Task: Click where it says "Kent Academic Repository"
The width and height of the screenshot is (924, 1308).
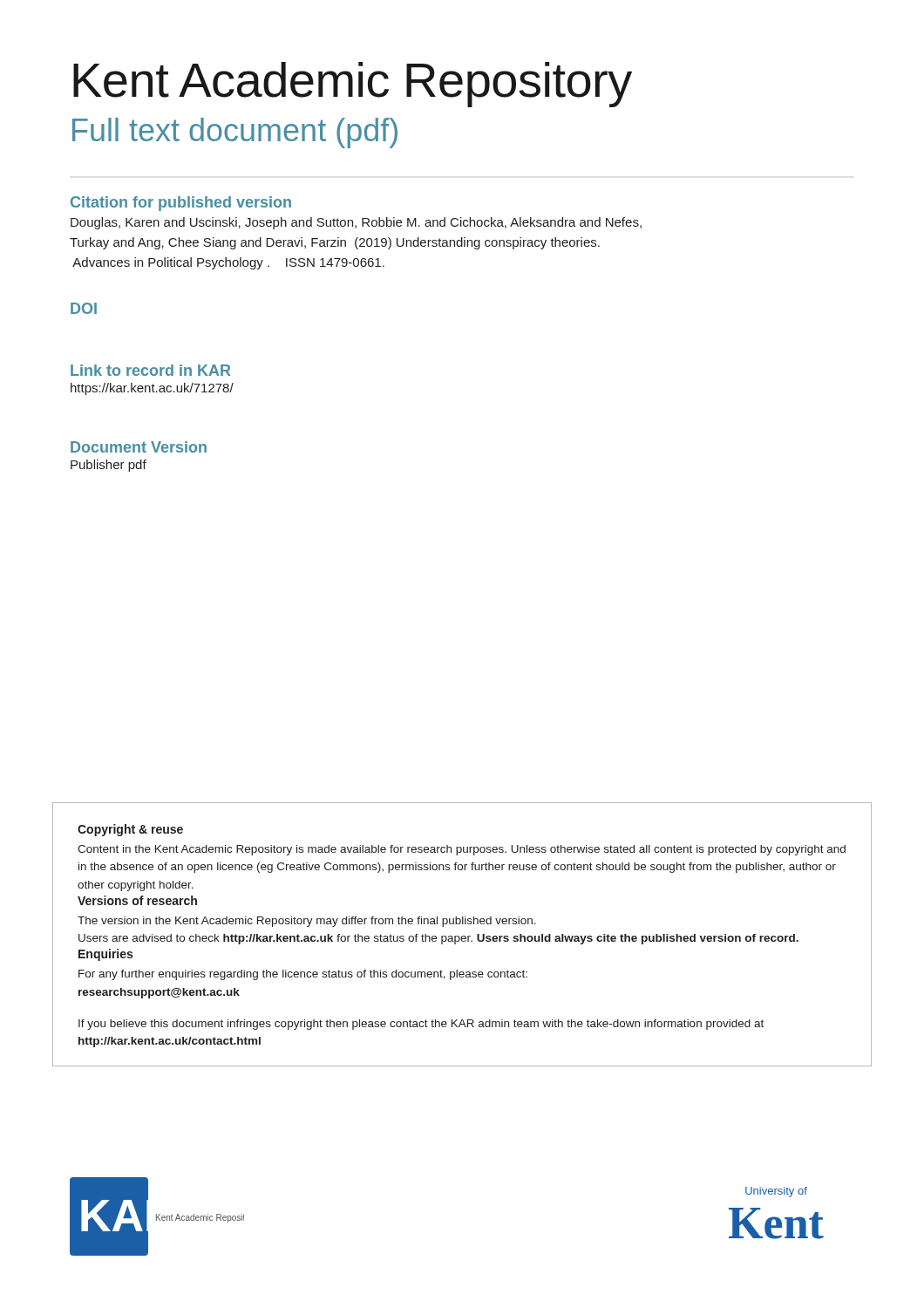Action: pos(351,80)
